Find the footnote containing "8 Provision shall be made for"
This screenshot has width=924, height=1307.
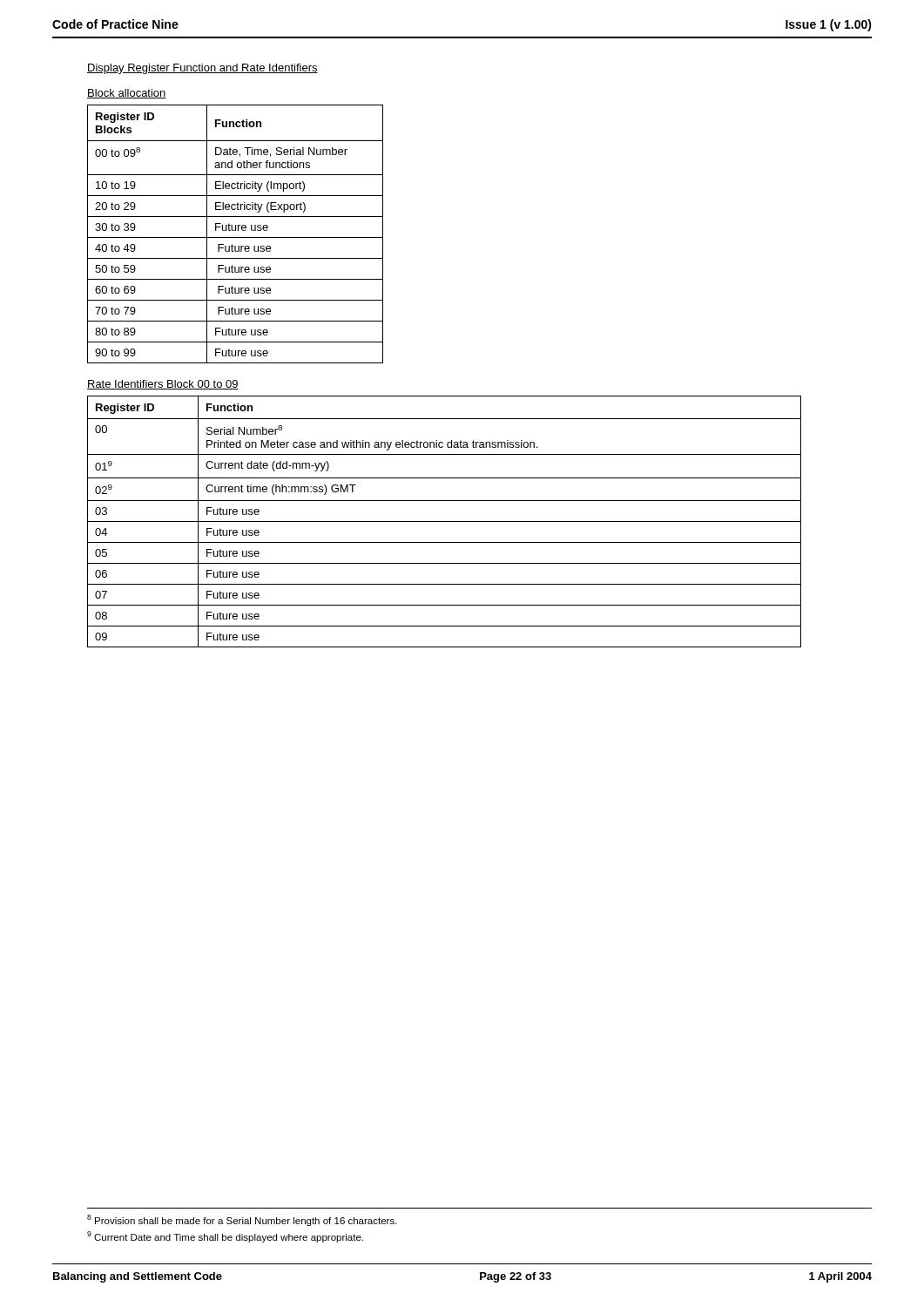[x=242, y=1220]
